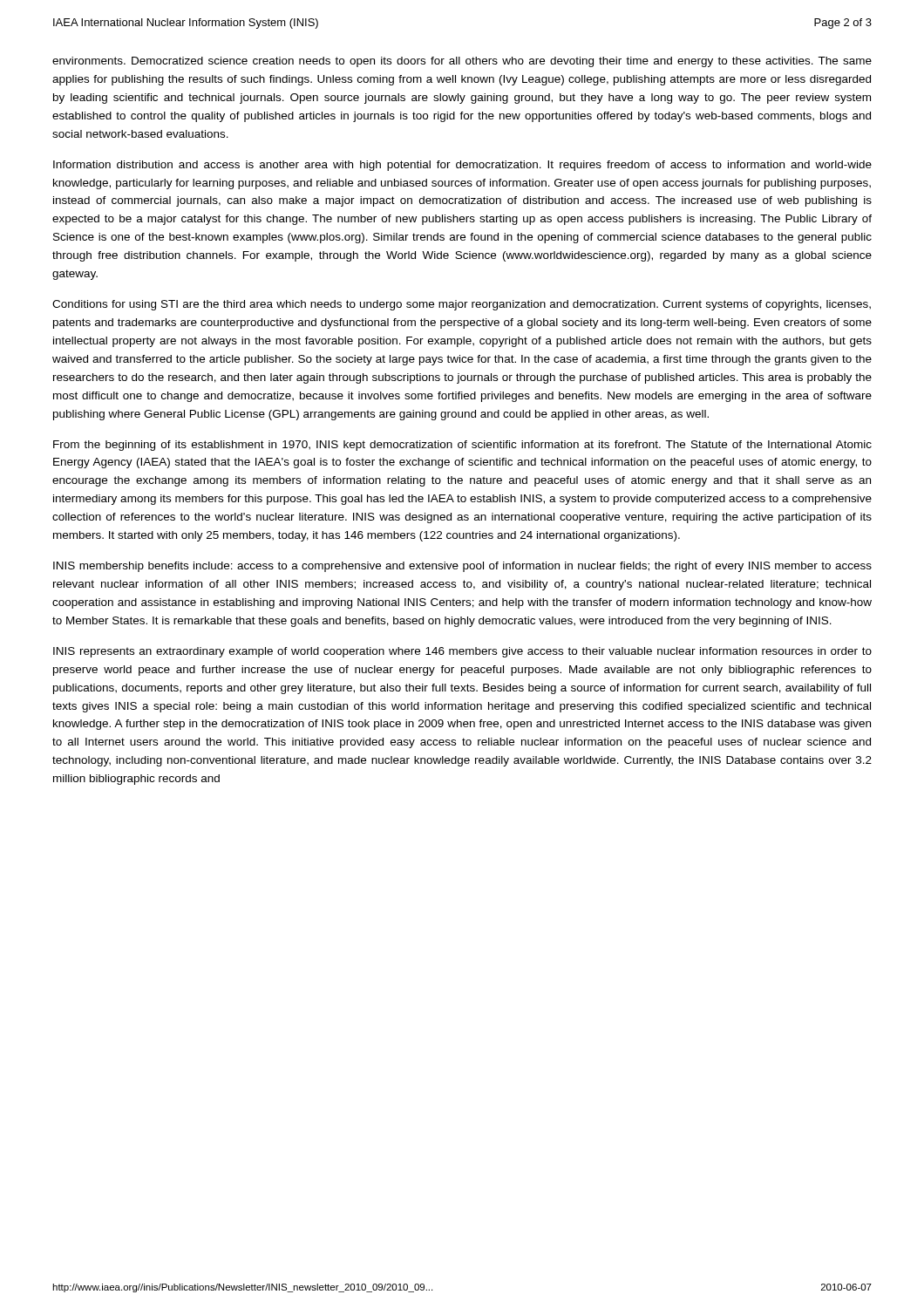This screenshot has width=924, height=1308.
Task: Navigate to the block starting "environments. Democratized science creation needs to"
Action: 462,97
